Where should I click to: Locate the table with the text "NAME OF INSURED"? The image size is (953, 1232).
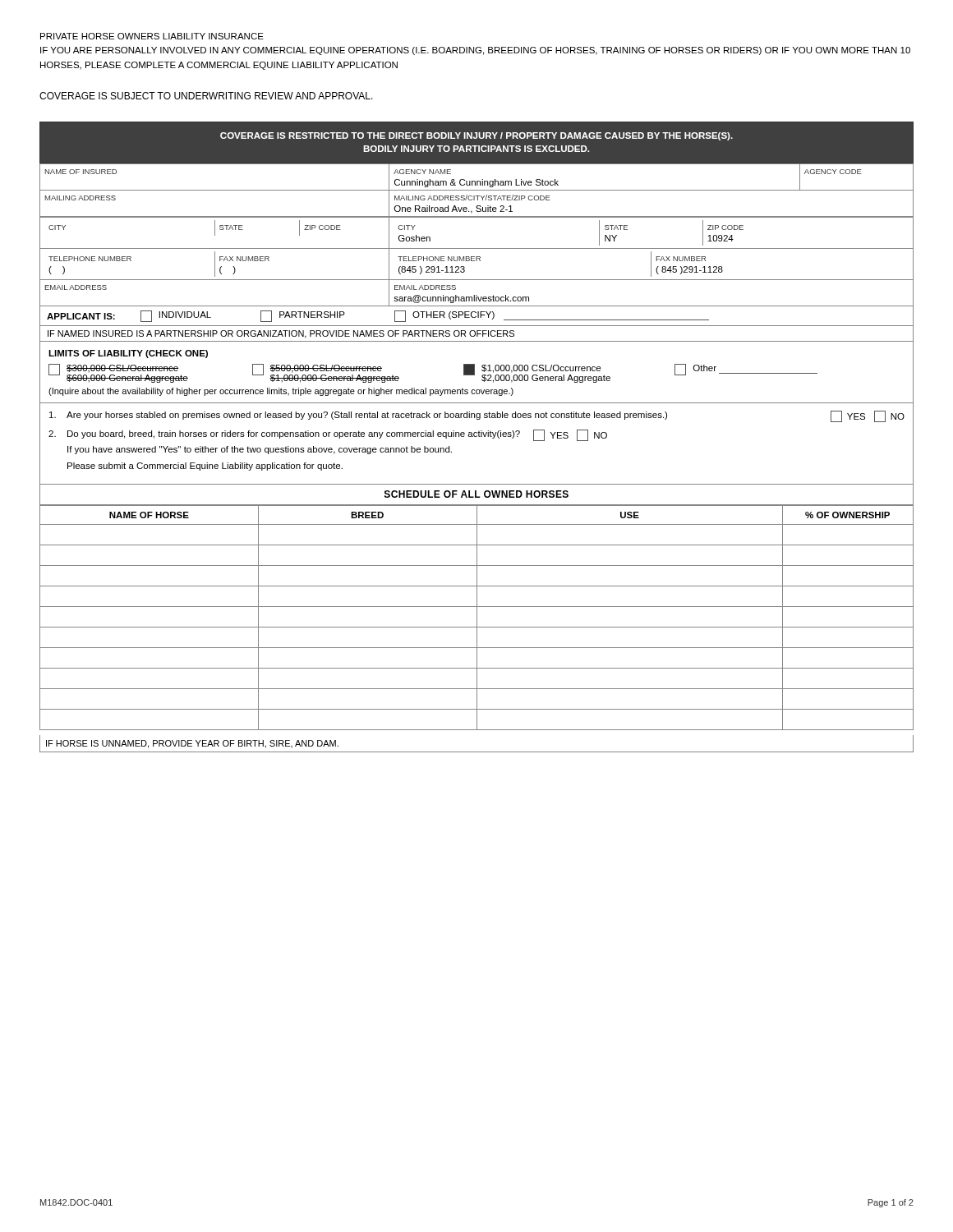(x=476, y=235)
